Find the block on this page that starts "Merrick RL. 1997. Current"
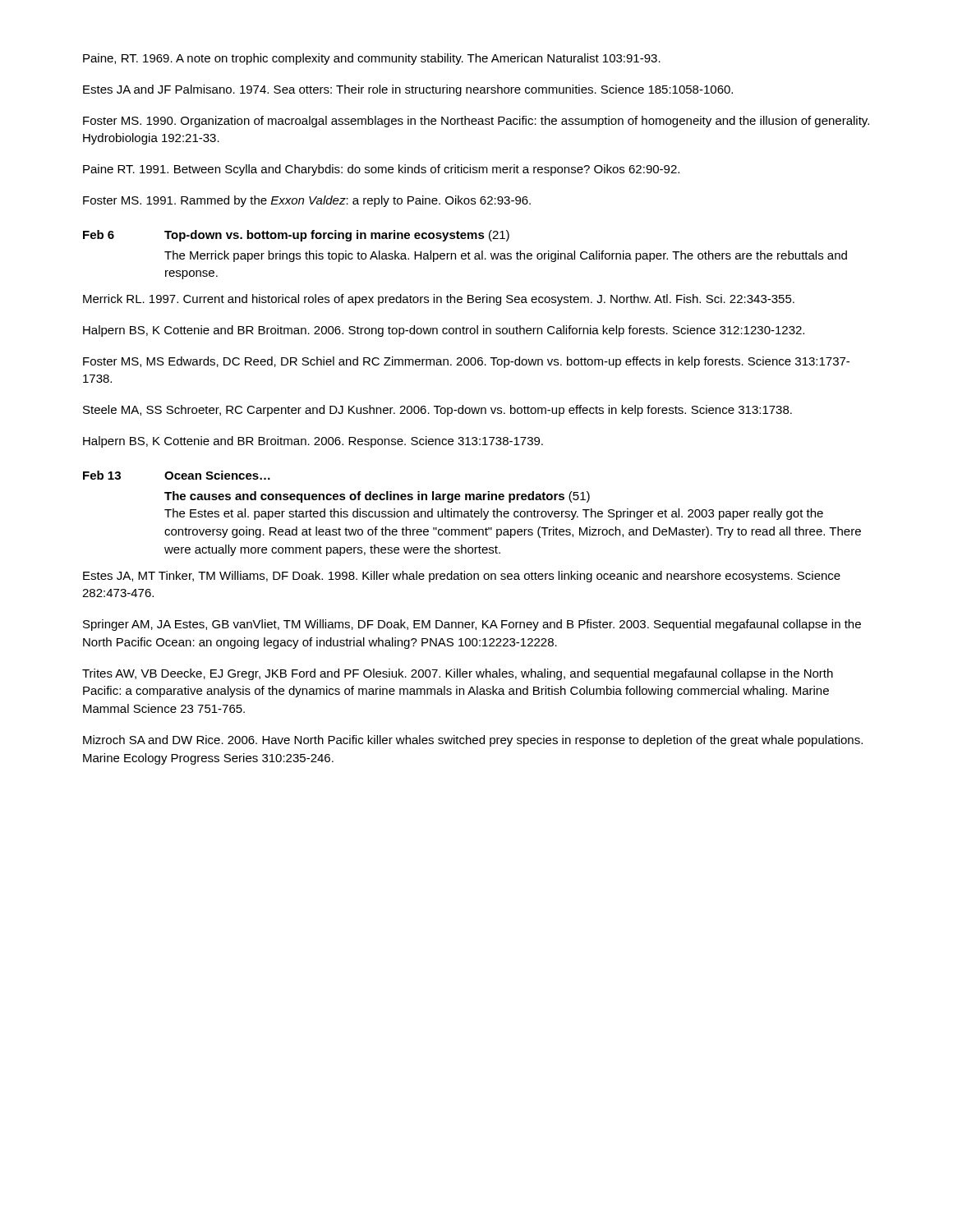The image size is (953, 1232). pyautogui.click(x=439, y=299)
